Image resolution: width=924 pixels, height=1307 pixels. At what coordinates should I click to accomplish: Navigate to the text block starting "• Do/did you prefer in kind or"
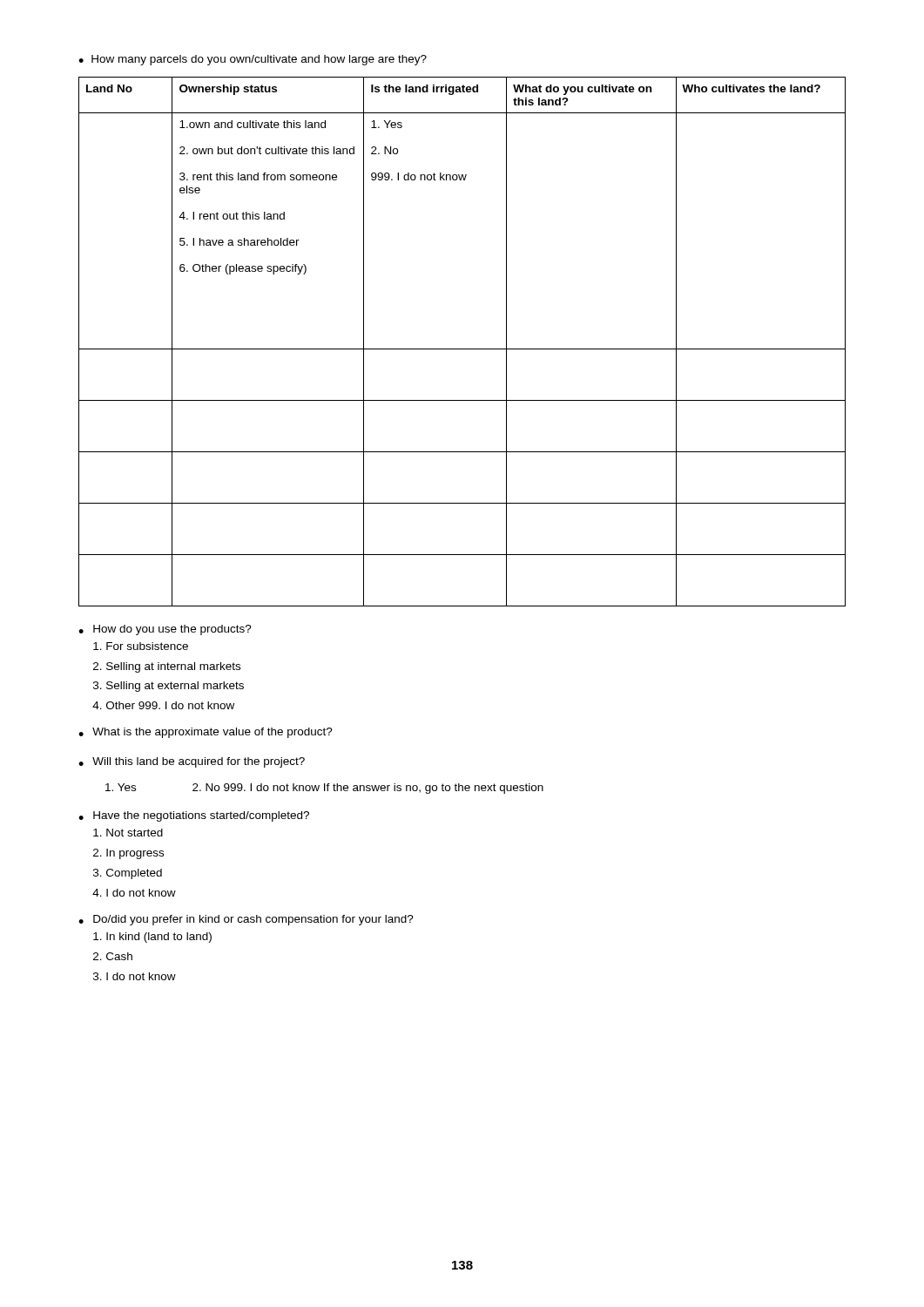click(x=246, y=920)
